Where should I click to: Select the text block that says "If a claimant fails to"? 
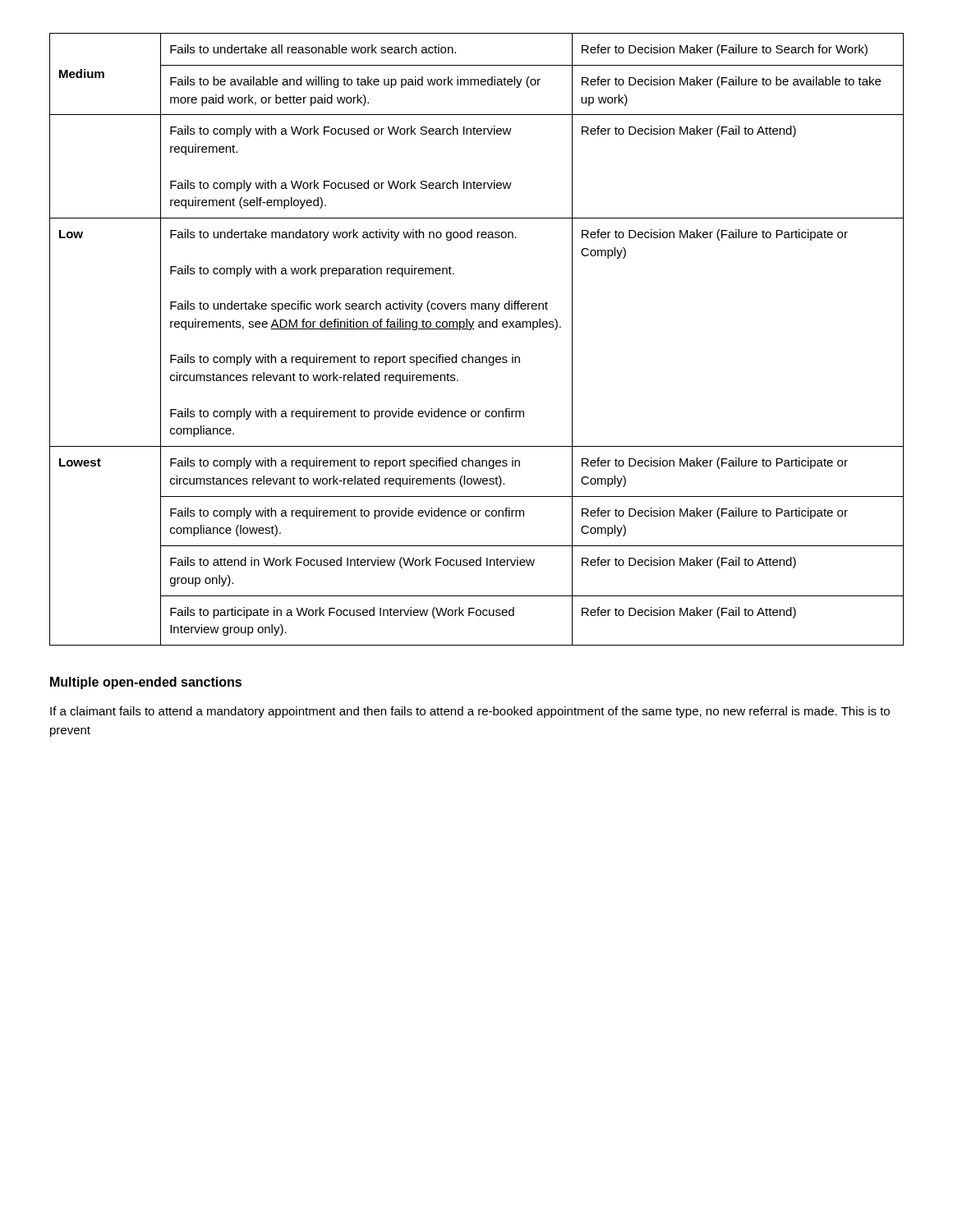(476, 721)
